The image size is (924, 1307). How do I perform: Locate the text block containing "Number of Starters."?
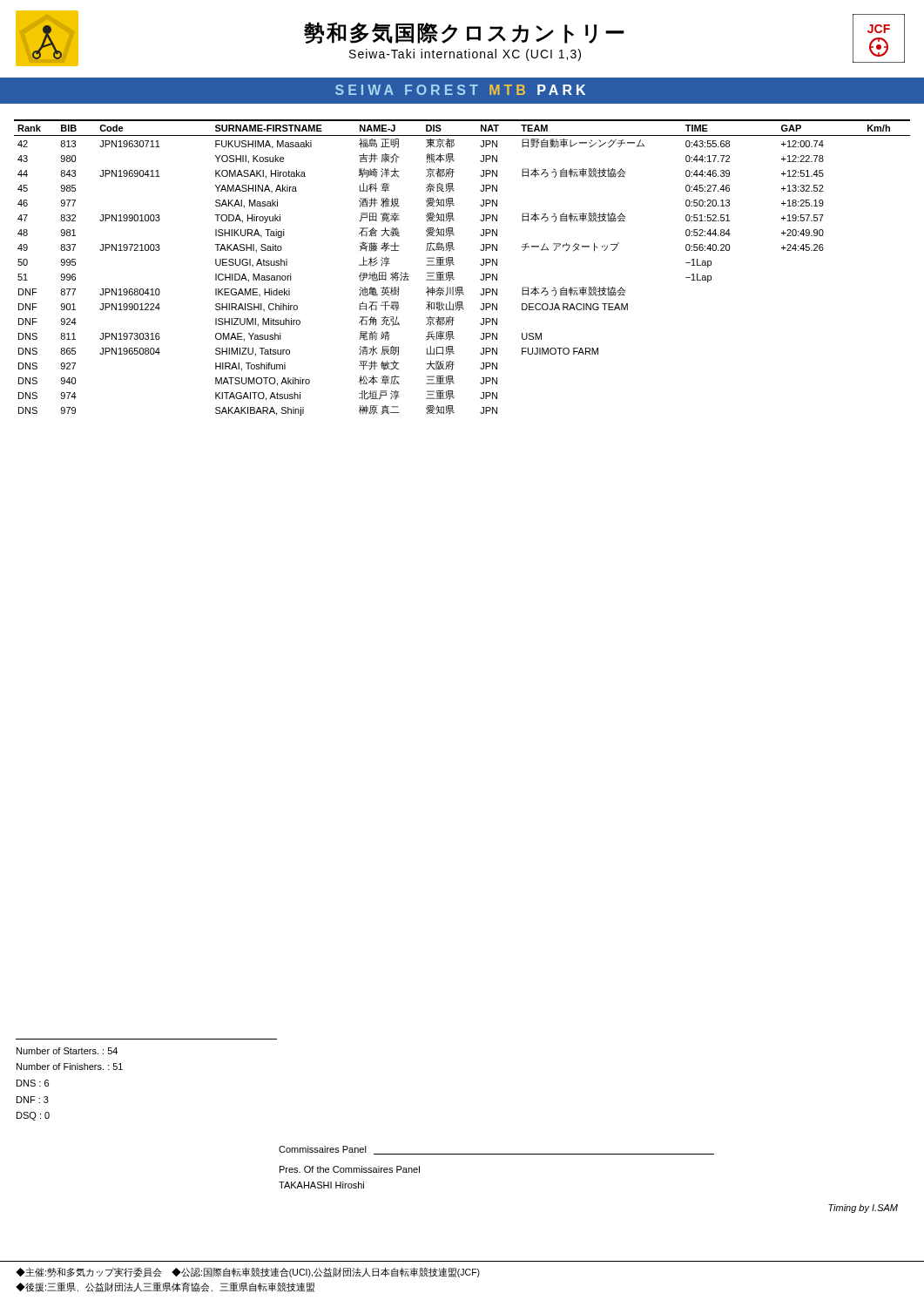pyautogui.click(x=67, y=1051)
